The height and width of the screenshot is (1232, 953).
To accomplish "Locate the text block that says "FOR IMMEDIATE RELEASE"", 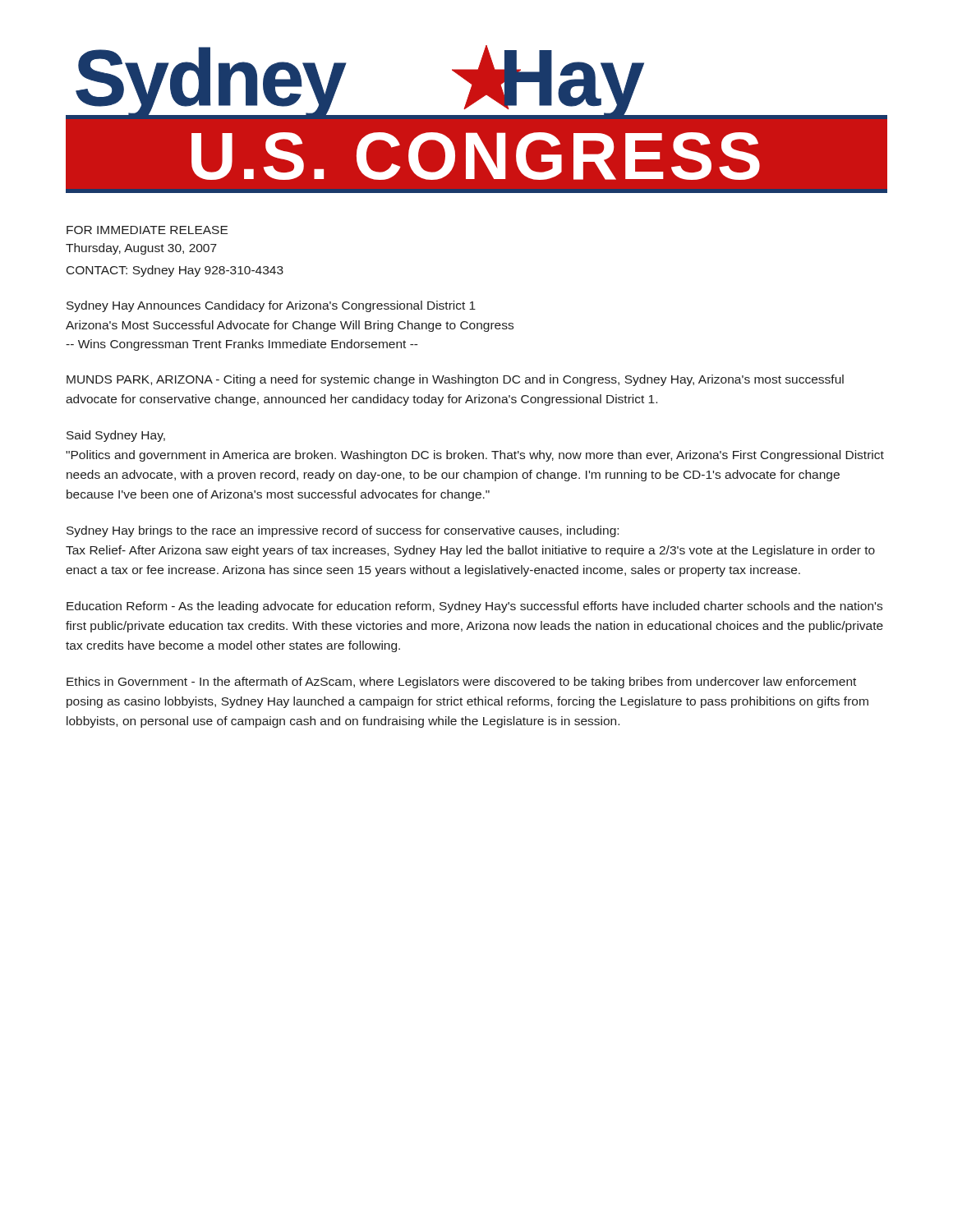I will (x=147, y=239).
